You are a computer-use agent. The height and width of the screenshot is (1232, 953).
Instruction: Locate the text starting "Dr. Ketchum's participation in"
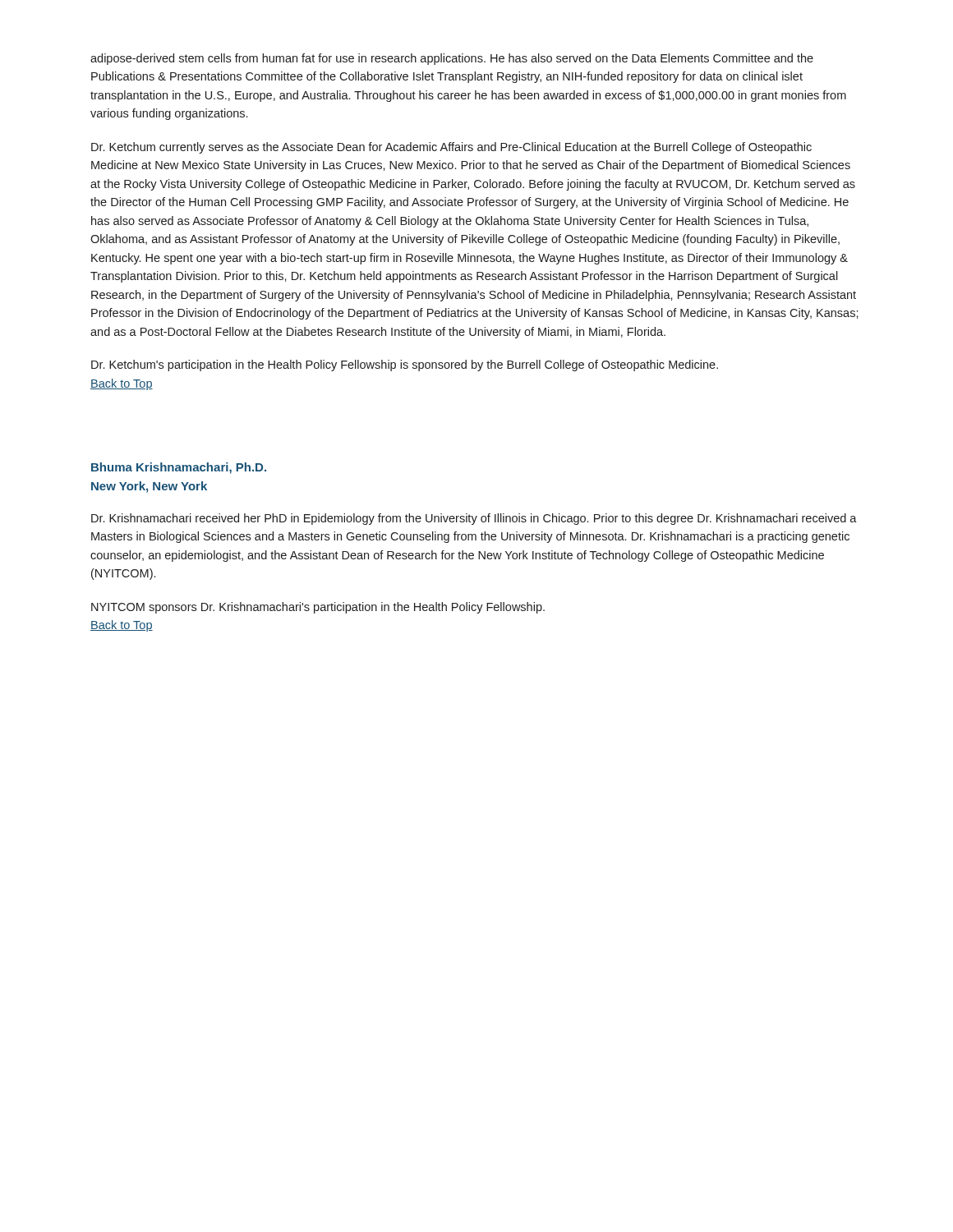405,374
